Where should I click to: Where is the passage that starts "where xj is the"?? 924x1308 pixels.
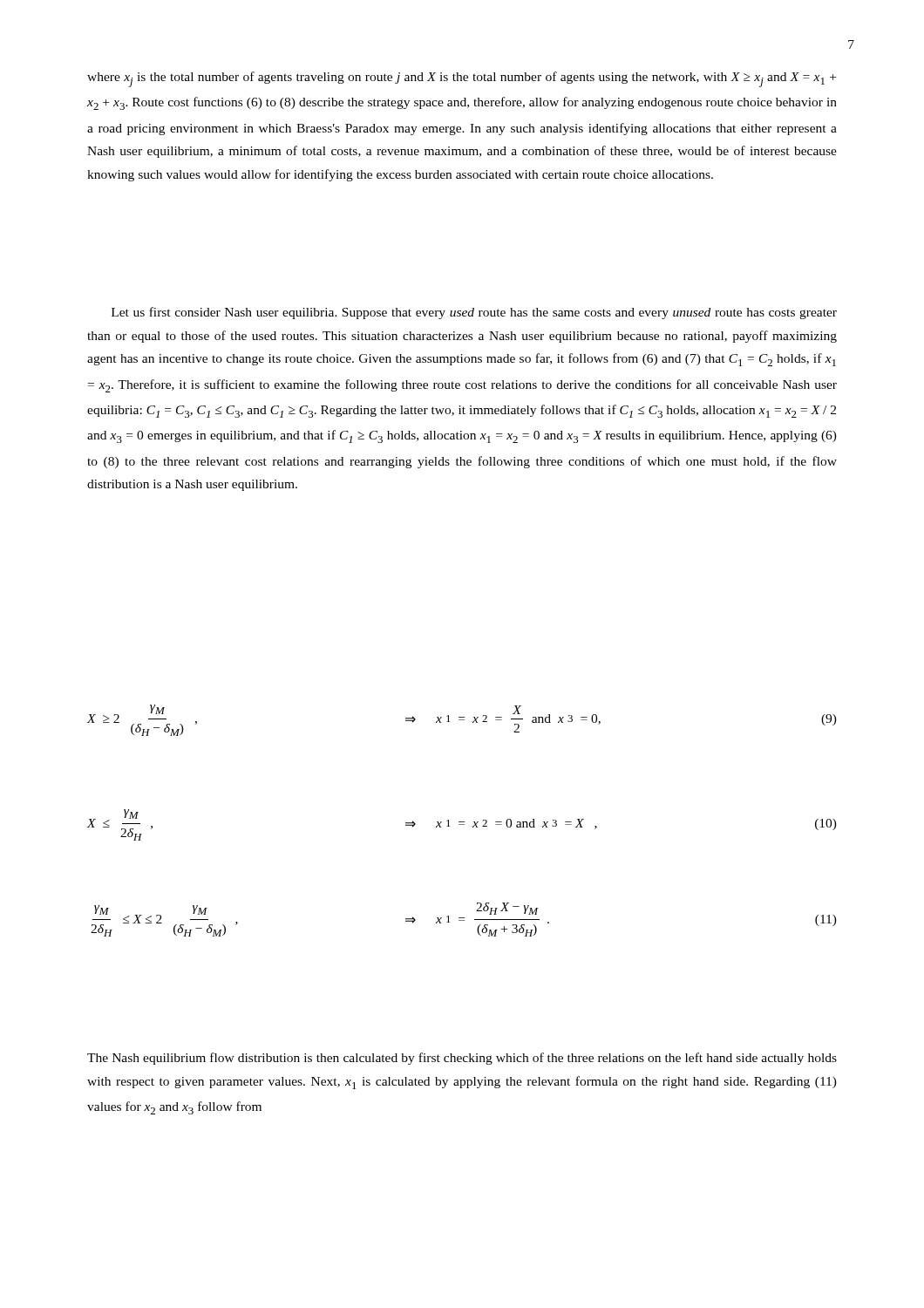click(462, 125)
